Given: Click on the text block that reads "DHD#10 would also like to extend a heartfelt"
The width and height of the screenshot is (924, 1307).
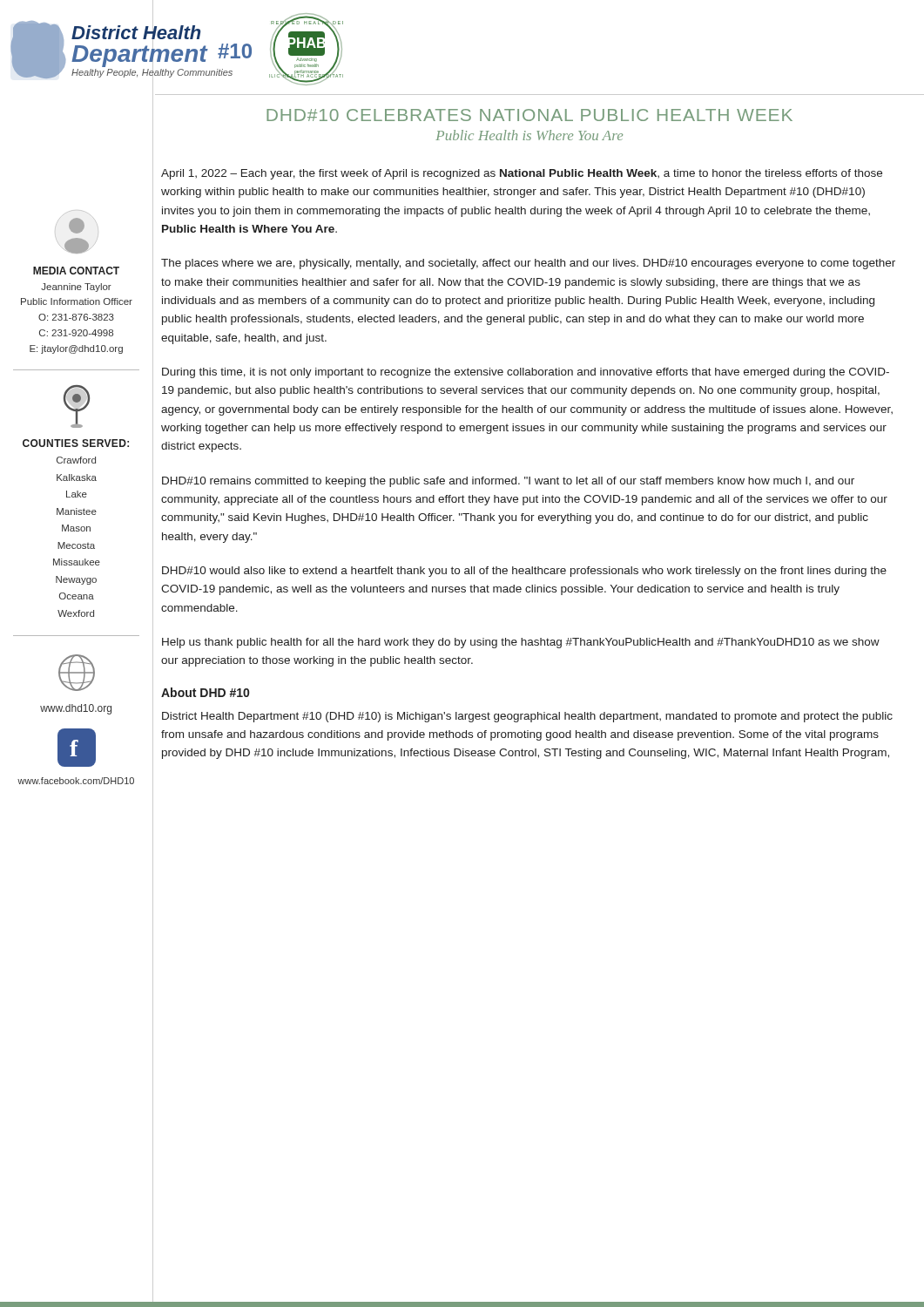Looking at the screenshot, I should click(524, 589).
